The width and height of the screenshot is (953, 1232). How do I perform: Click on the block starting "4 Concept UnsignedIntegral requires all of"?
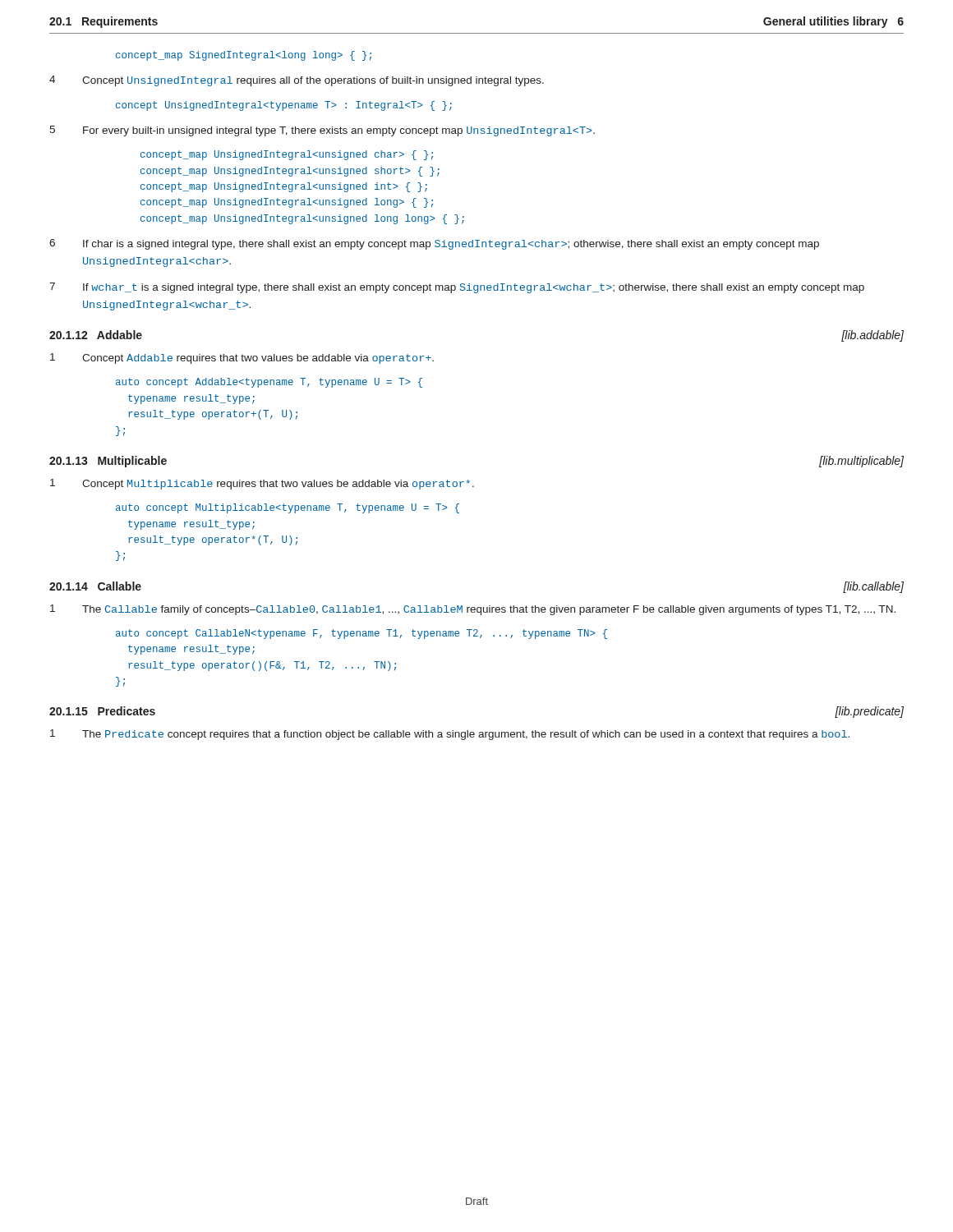[476, 81]
